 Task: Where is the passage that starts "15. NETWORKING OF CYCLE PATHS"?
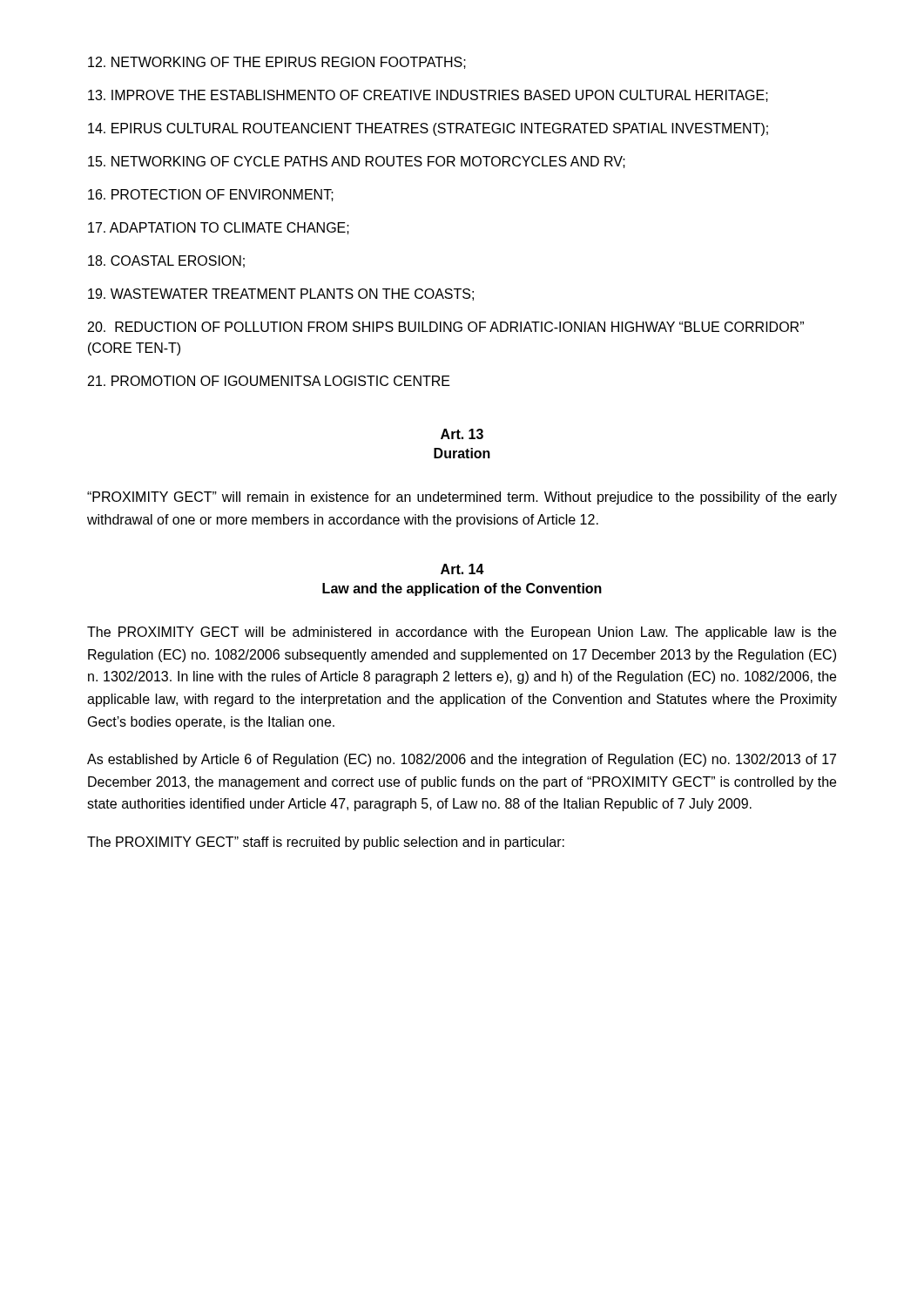tap(357, 162)
